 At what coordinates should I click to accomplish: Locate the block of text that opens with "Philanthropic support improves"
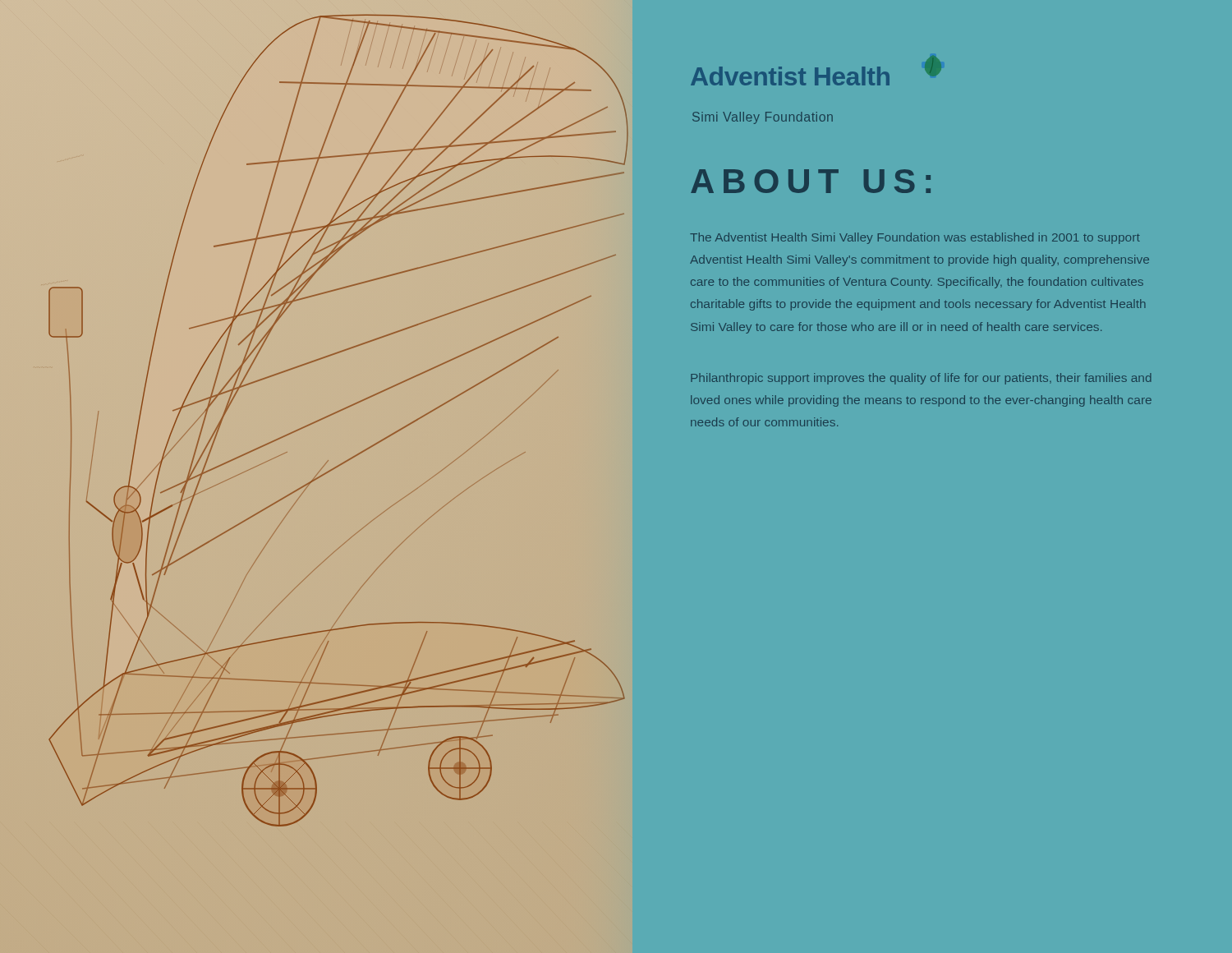tap(921, 399)
